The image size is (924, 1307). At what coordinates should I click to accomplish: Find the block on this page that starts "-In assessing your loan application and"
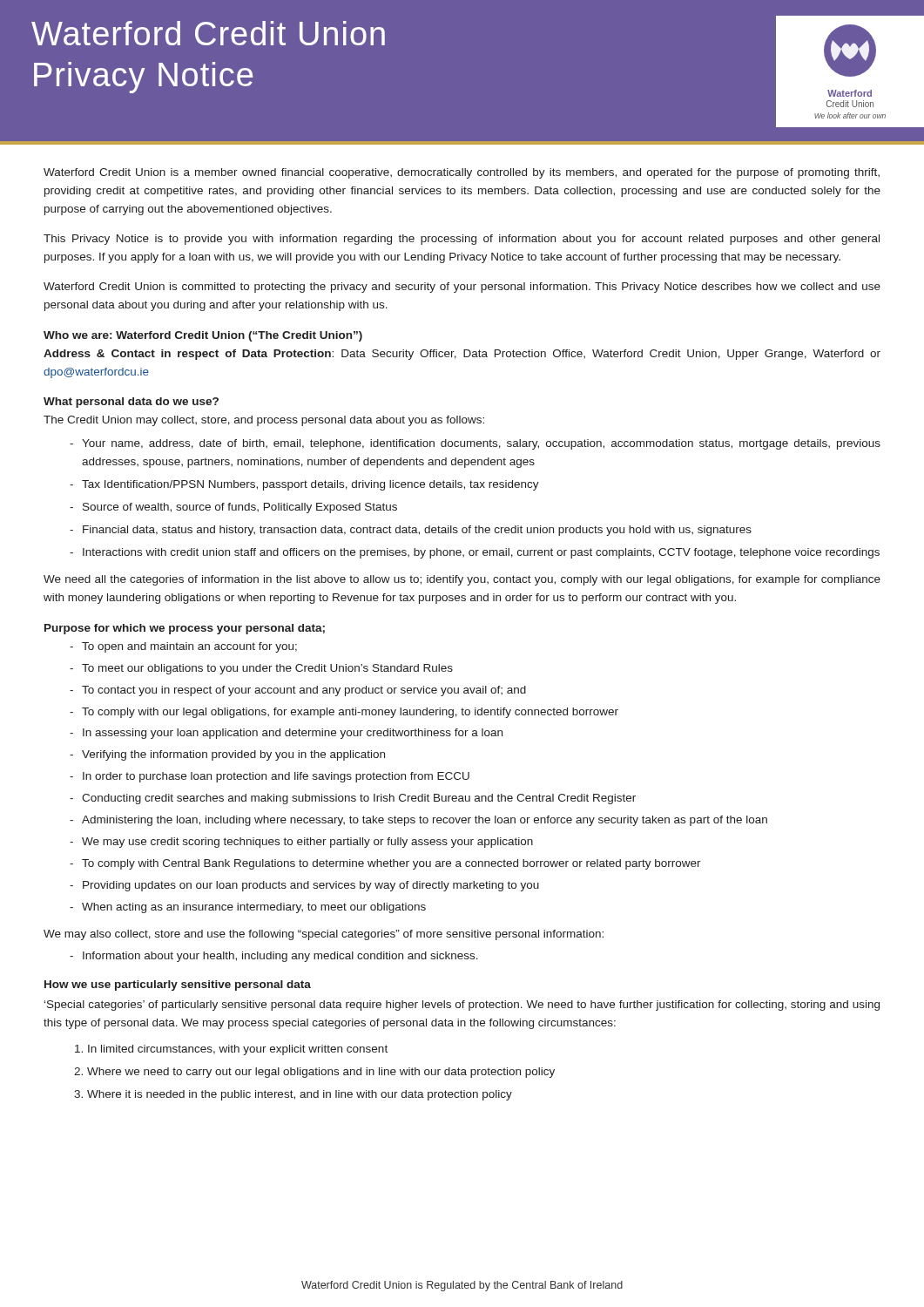tap(287, 734)
